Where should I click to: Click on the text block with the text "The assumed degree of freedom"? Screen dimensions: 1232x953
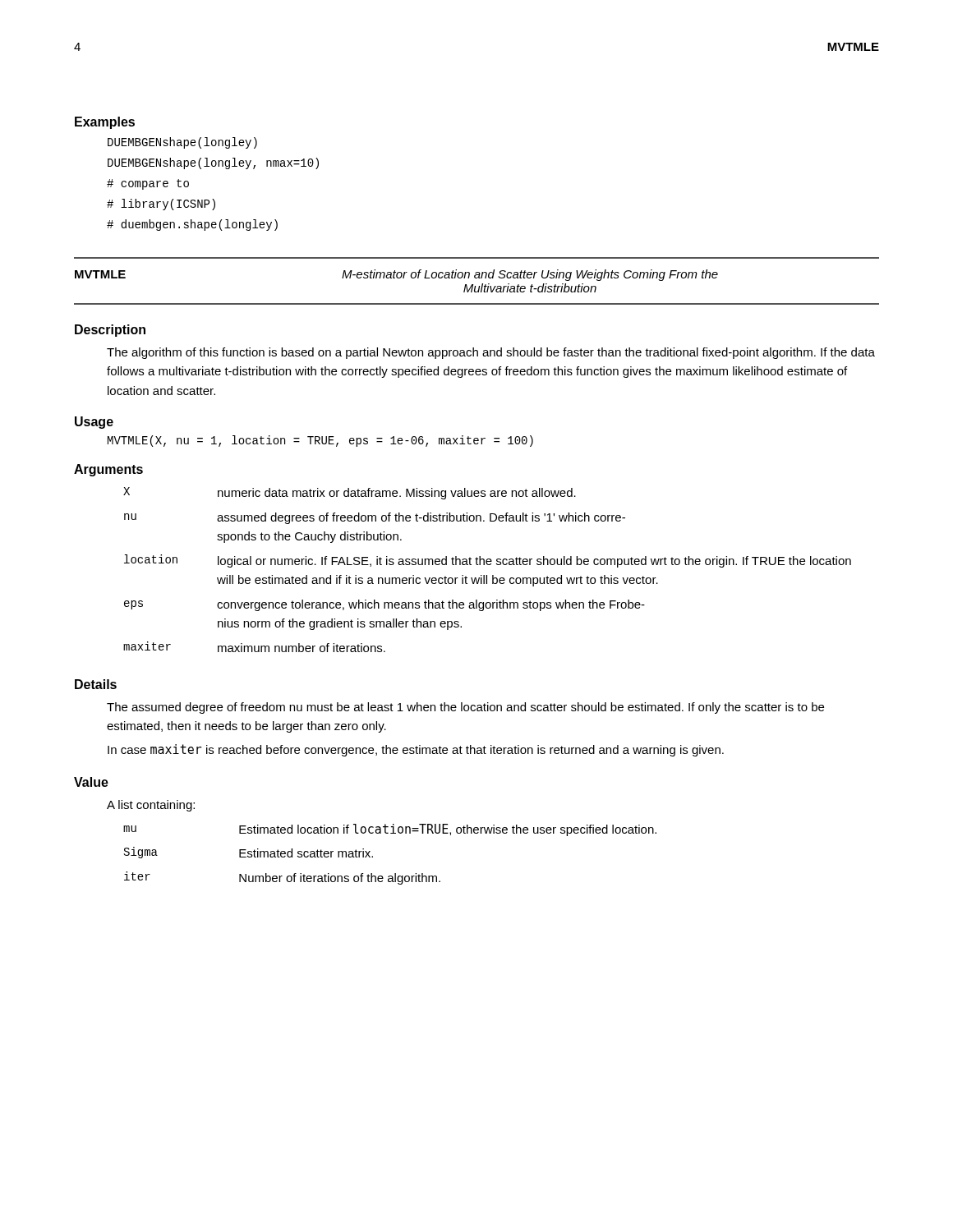pyautogui.click(x=466, y=716)
